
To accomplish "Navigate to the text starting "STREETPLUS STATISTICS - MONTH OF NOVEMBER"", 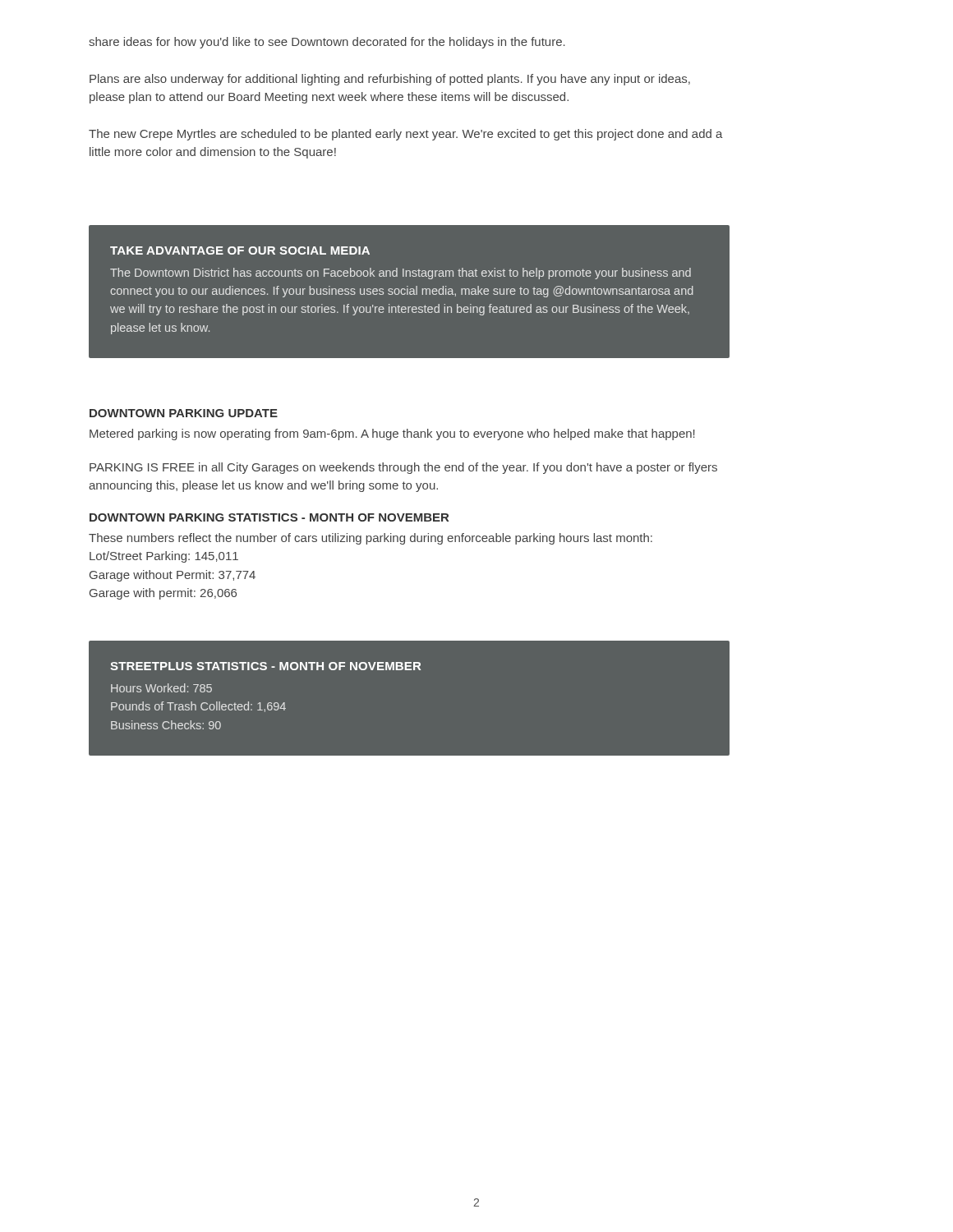I will pos(266,666).
